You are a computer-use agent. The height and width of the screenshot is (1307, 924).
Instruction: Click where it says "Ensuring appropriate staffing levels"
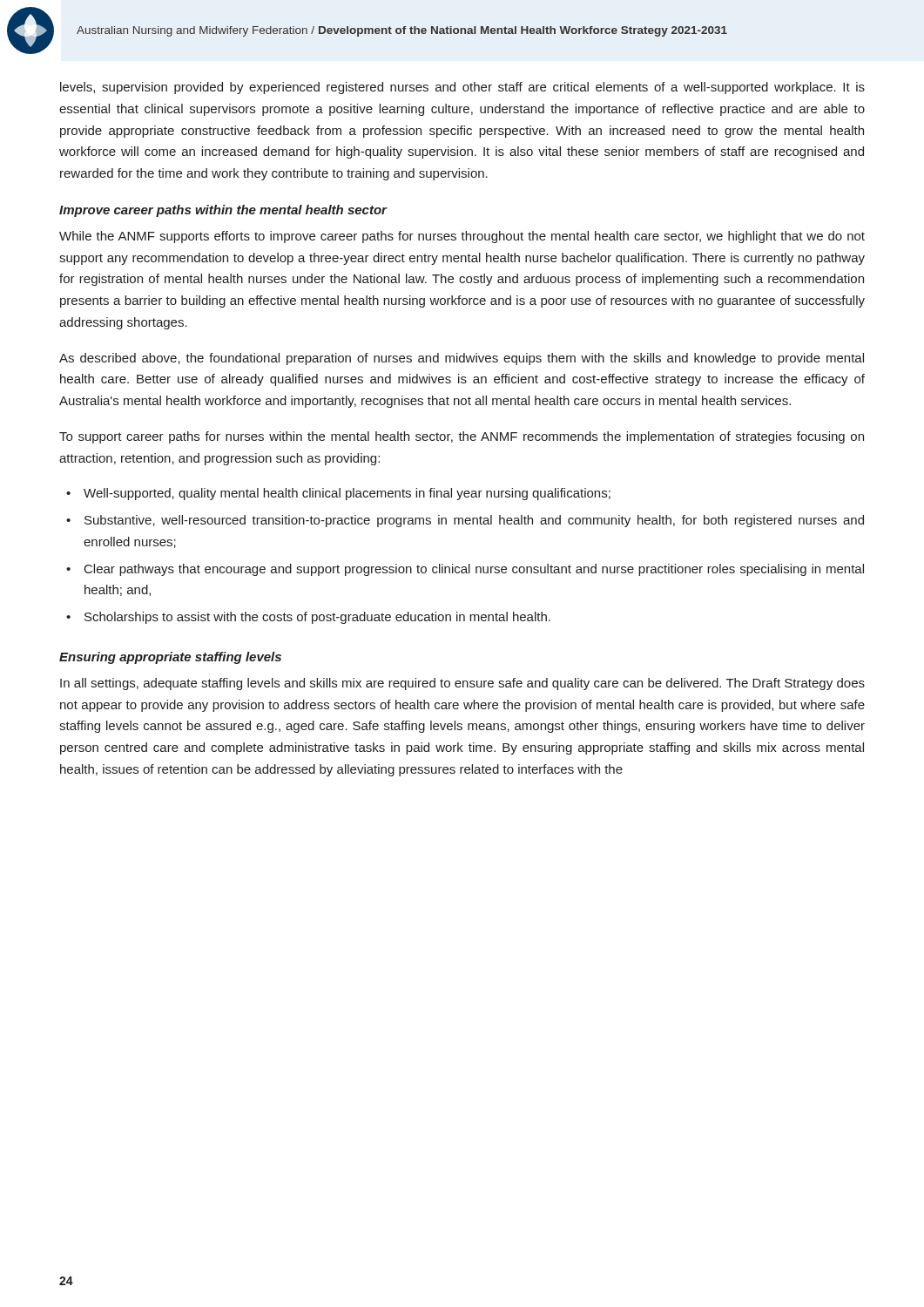tap(171, 656)
